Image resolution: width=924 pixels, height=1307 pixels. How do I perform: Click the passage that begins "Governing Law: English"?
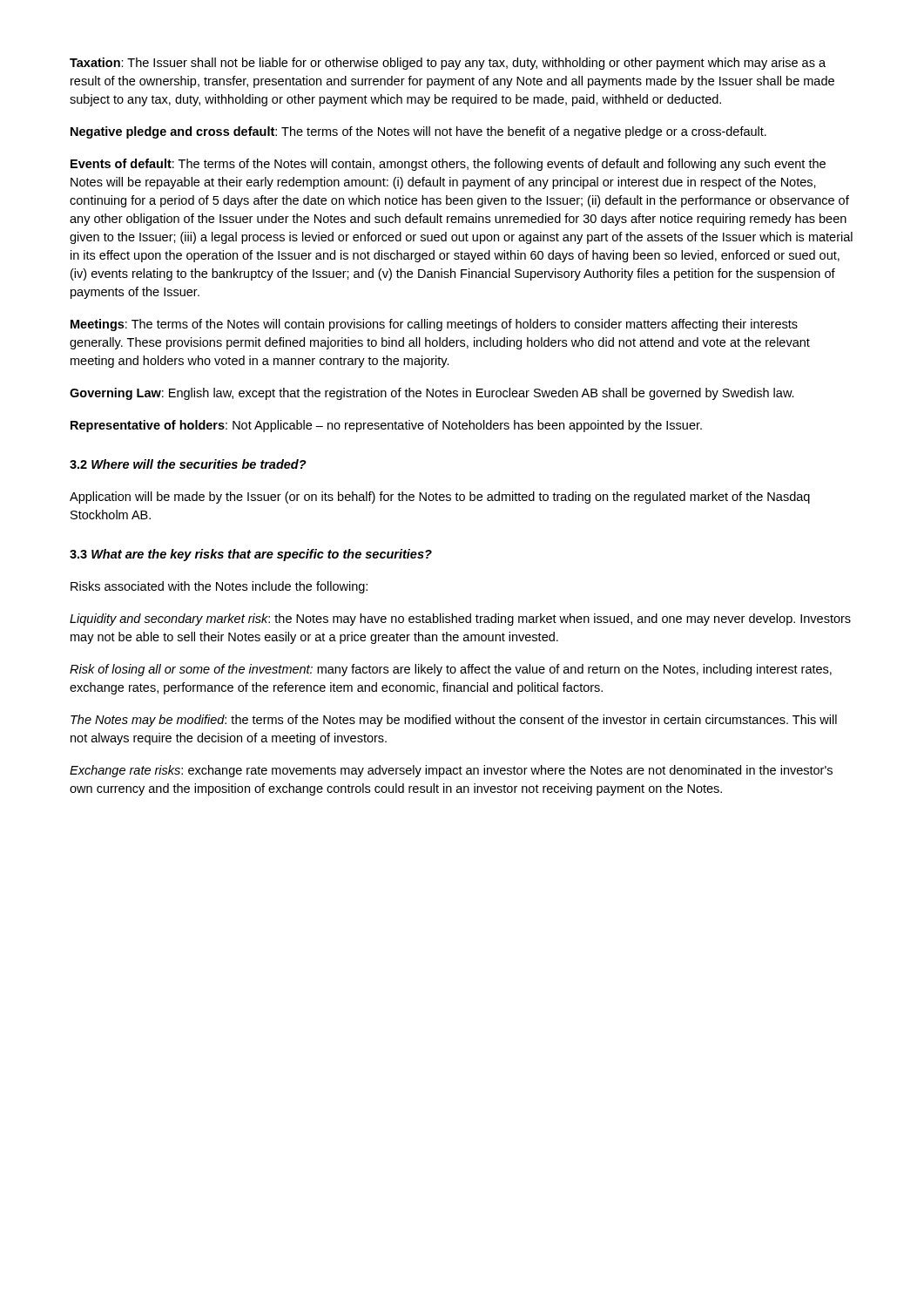point(432,393)
